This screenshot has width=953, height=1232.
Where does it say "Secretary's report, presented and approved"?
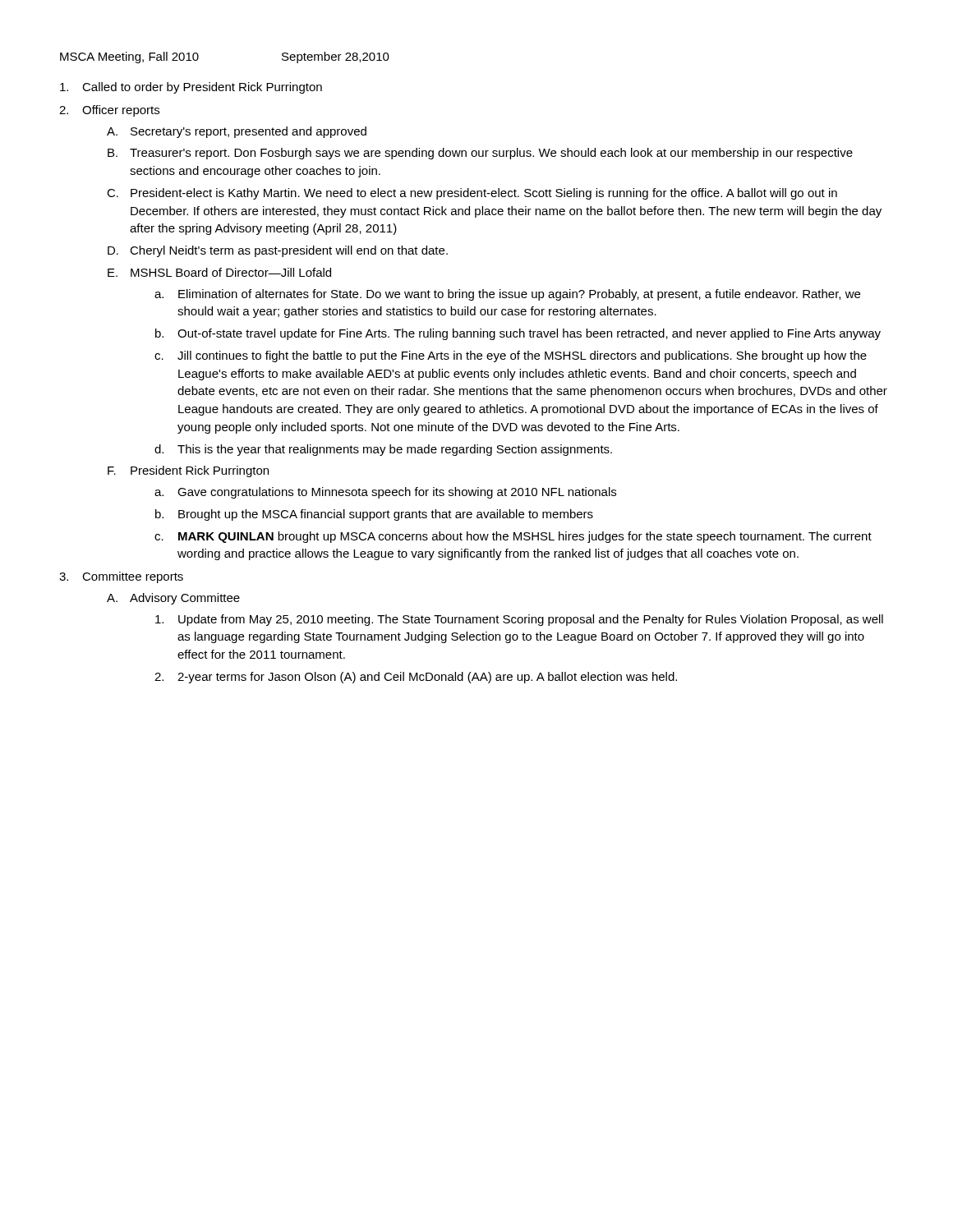point(248,131)
